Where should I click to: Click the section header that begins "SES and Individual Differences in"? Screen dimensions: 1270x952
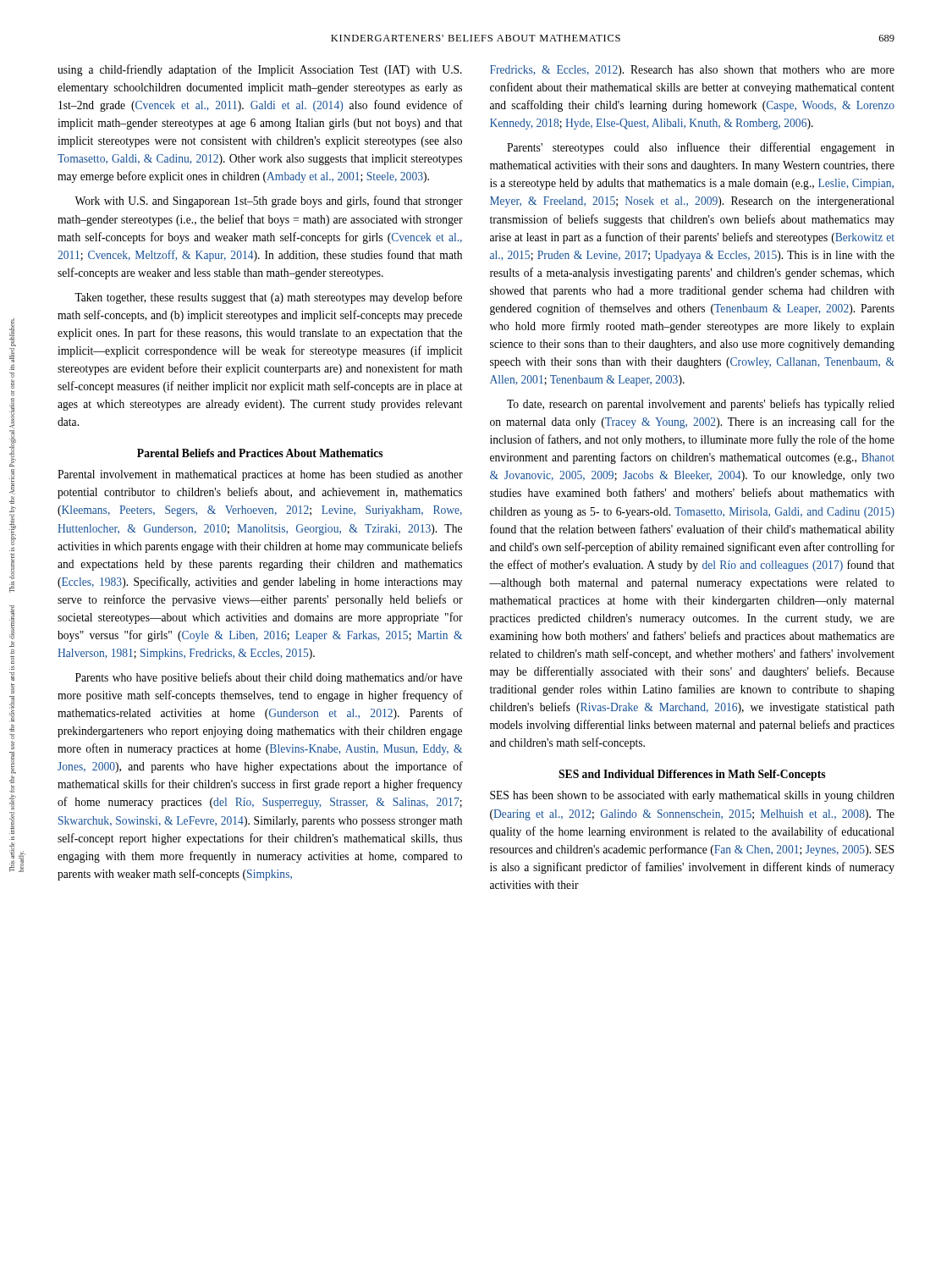(x=692, y=775)
